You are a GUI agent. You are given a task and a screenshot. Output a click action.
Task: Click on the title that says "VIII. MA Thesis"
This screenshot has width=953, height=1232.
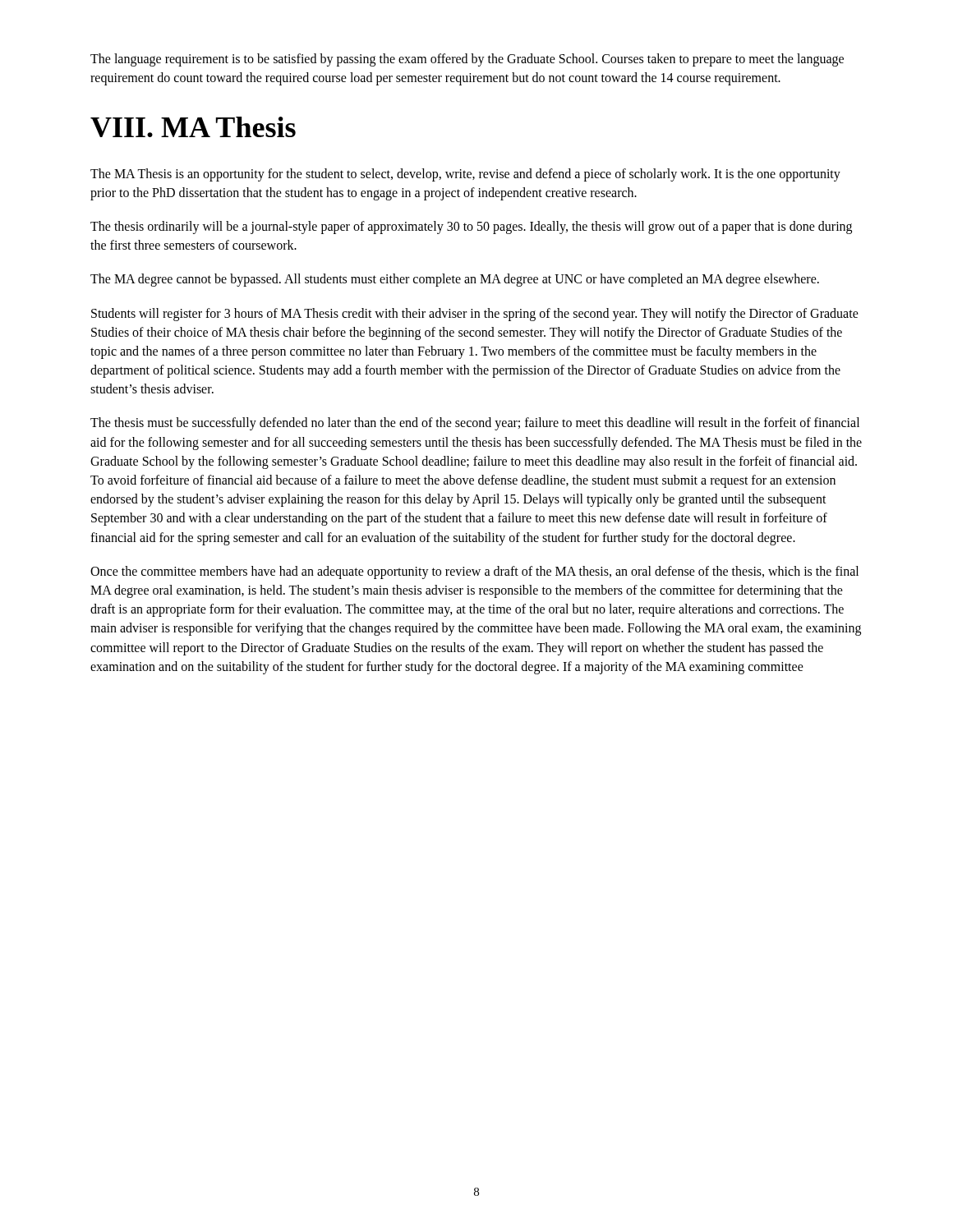[193, 128]
